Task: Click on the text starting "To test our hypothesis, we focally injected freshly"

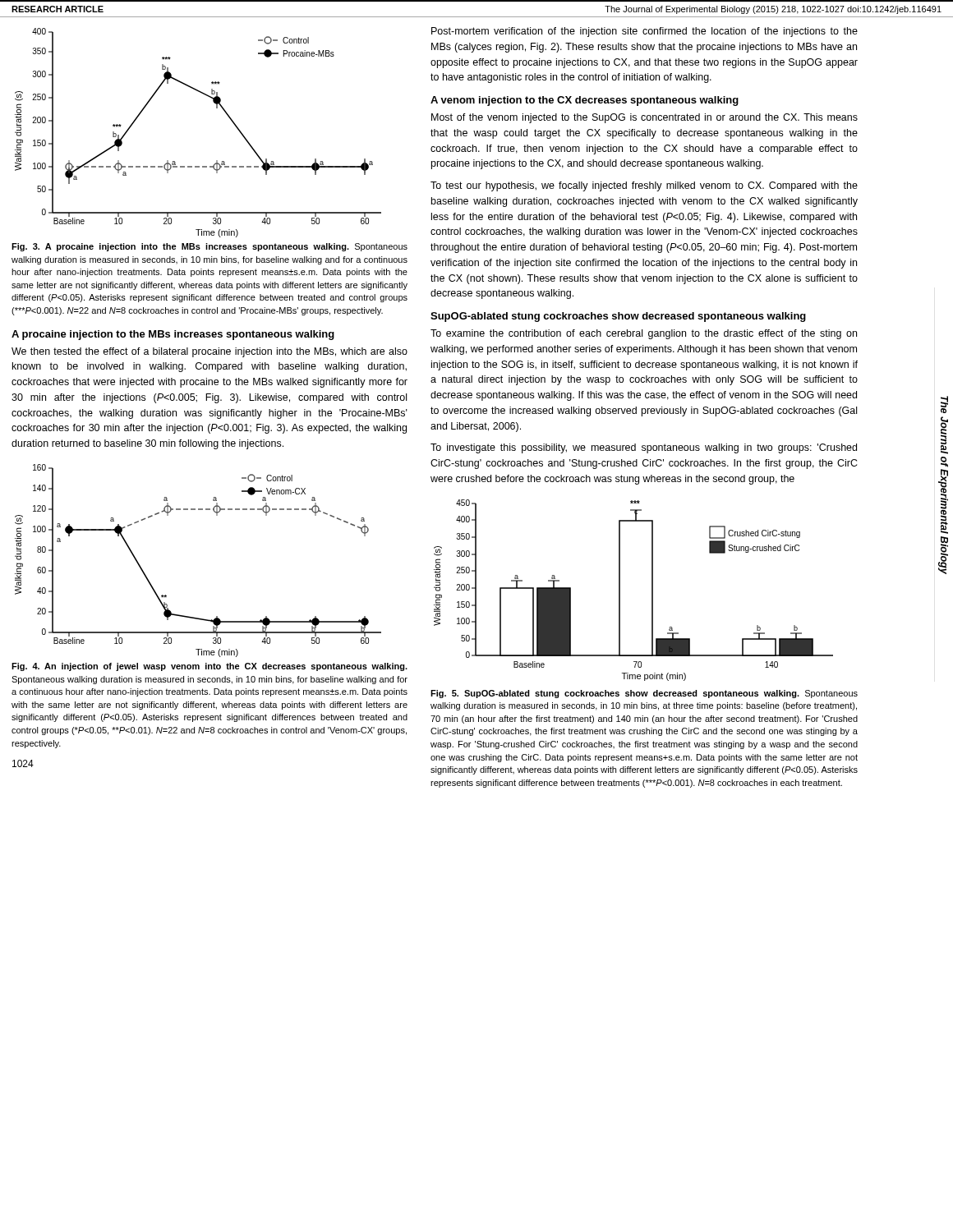Action: 644,240
